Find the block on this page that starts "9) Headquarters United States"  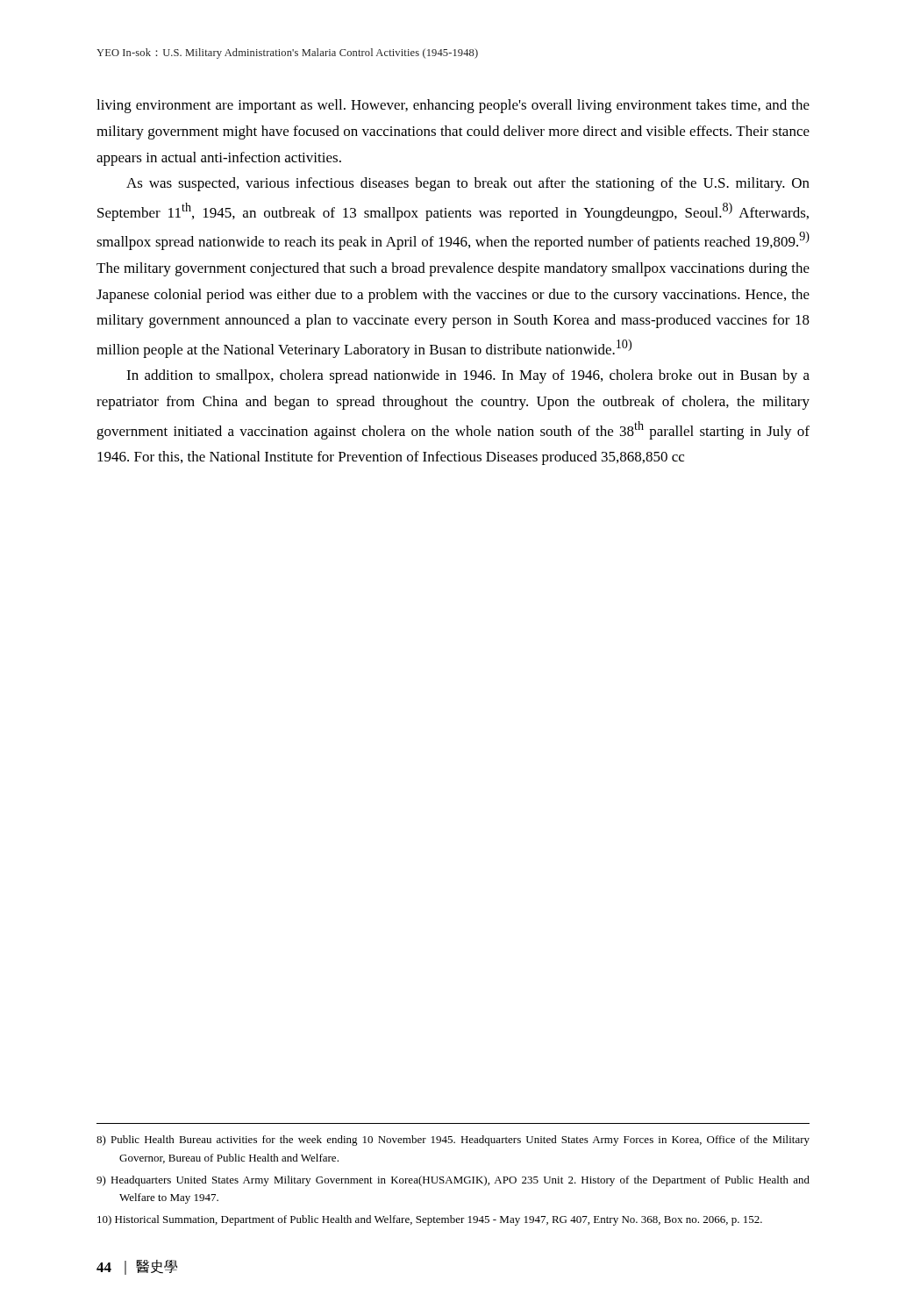tap(453, 1188)
